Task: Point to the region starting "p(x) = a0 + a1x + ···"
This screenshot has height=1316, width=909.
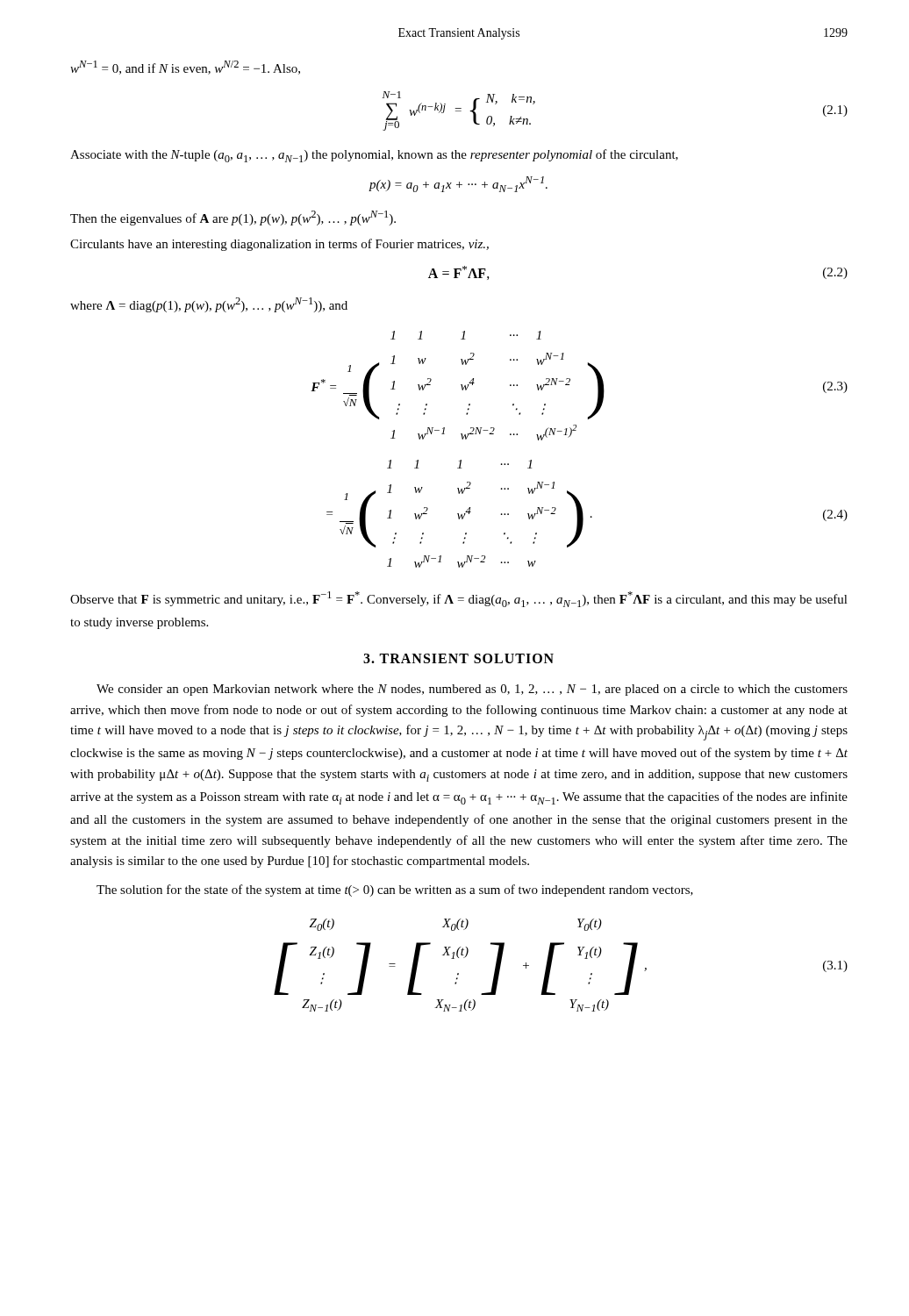Action: click(x=459, y=185)
